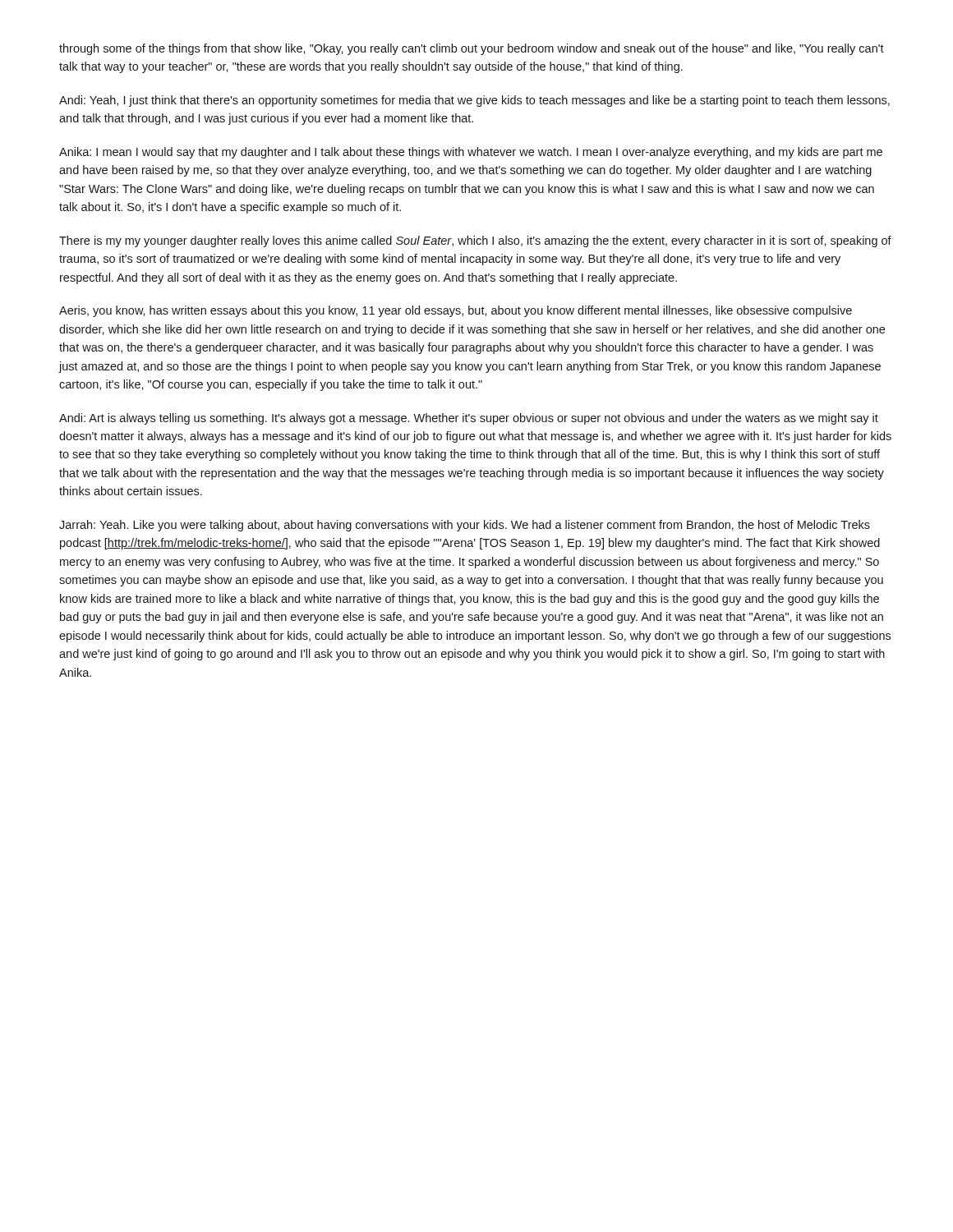Select the text block that says "Andi: Art is always telling us something. It's"
This screenshot has width=953, height=1232.
(475, 455)
